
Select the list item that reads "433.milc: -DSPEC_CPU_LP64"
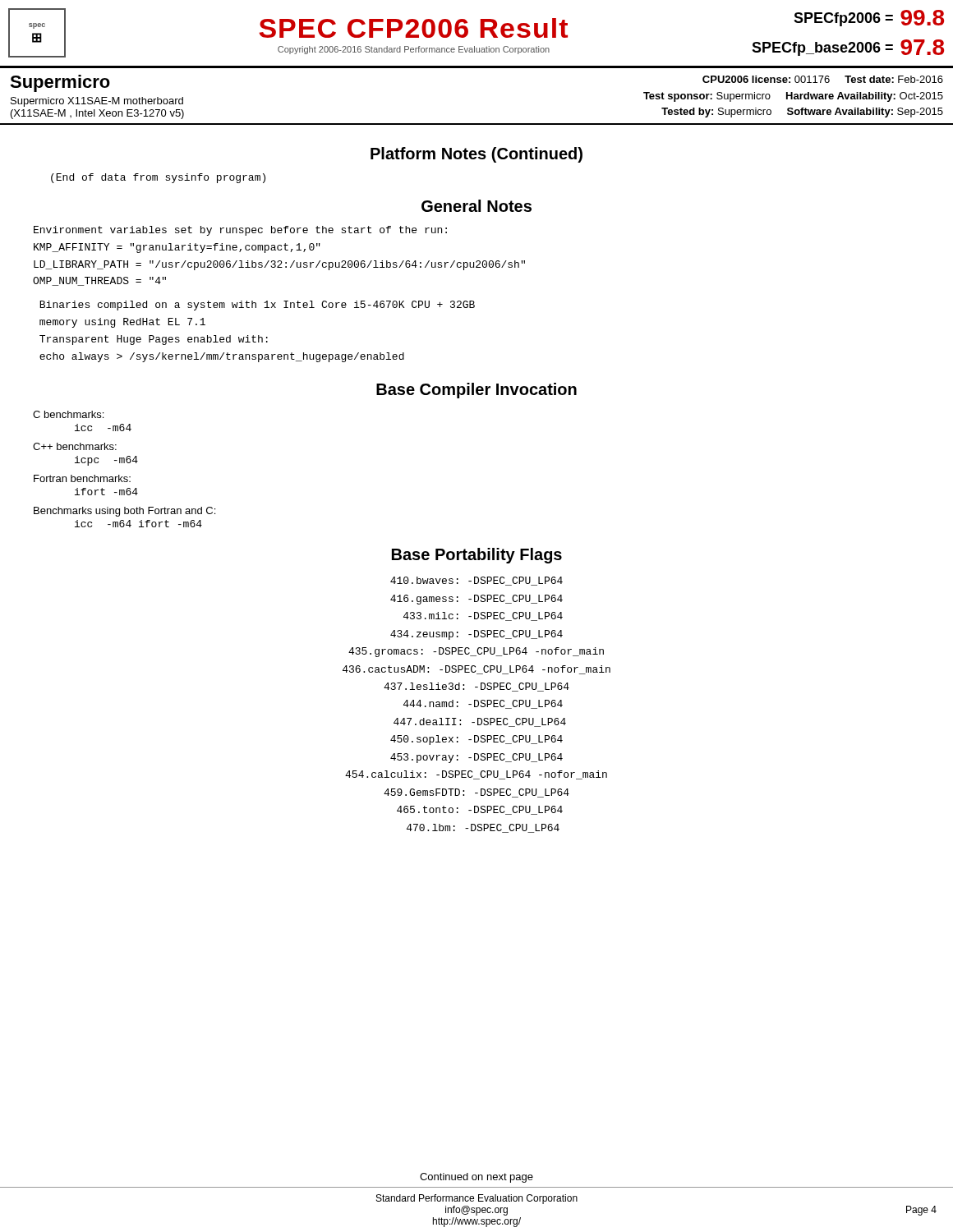pos(476,617)
